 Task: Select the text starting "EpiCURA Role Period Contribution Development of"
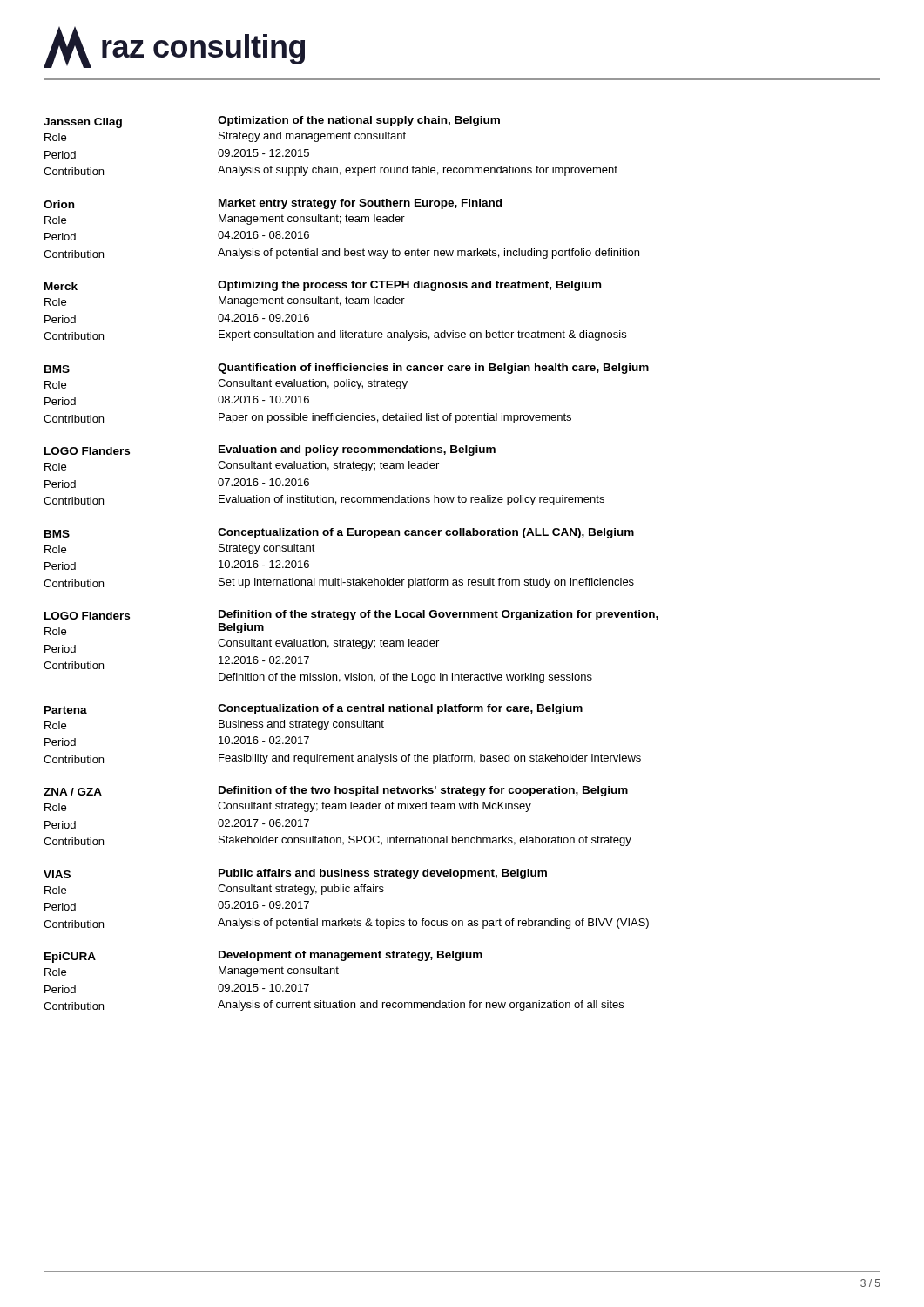click(263, 957)
